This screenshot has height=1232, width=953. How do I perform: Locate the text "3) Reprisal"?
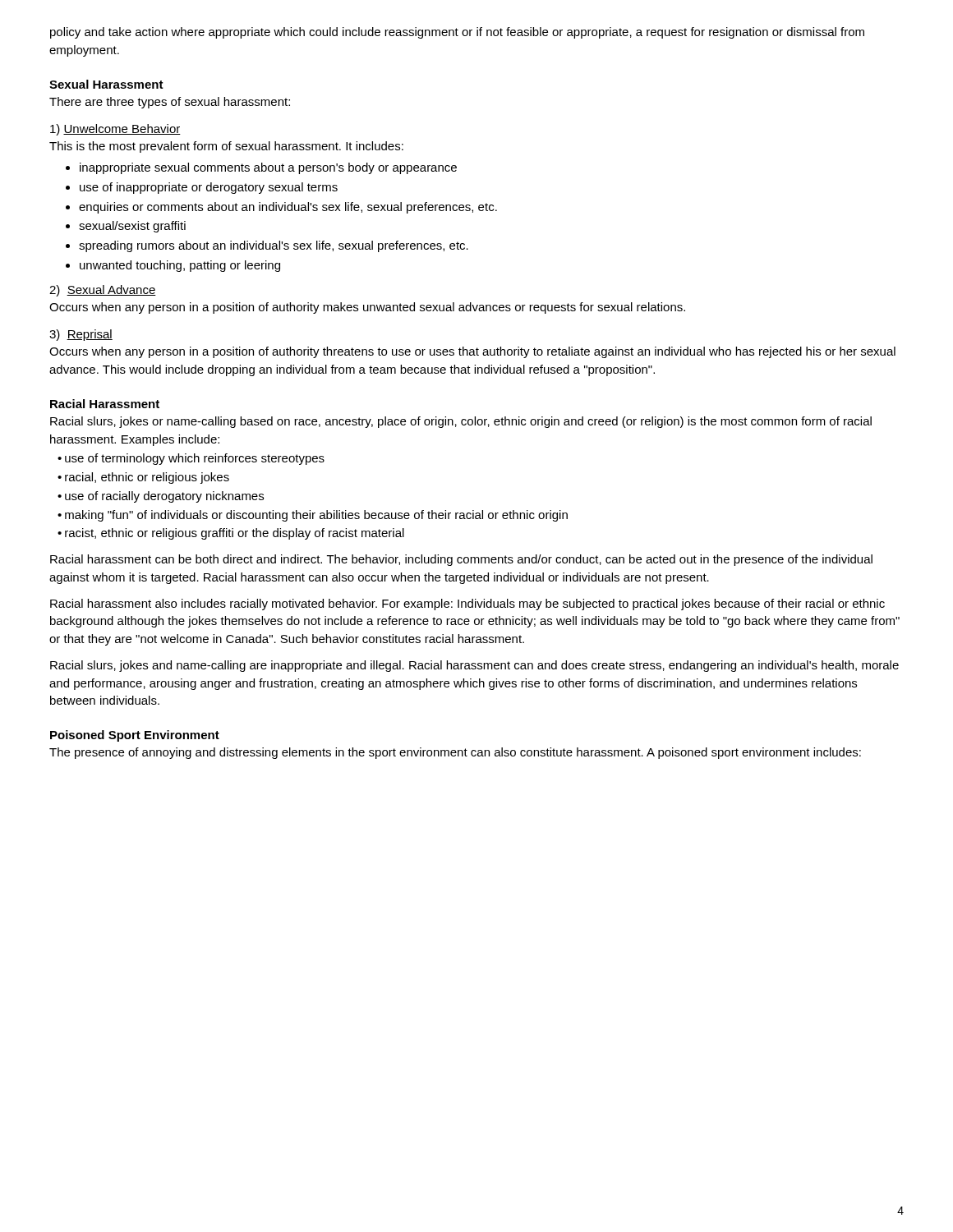pyautogui.click(x=81, y=334)
